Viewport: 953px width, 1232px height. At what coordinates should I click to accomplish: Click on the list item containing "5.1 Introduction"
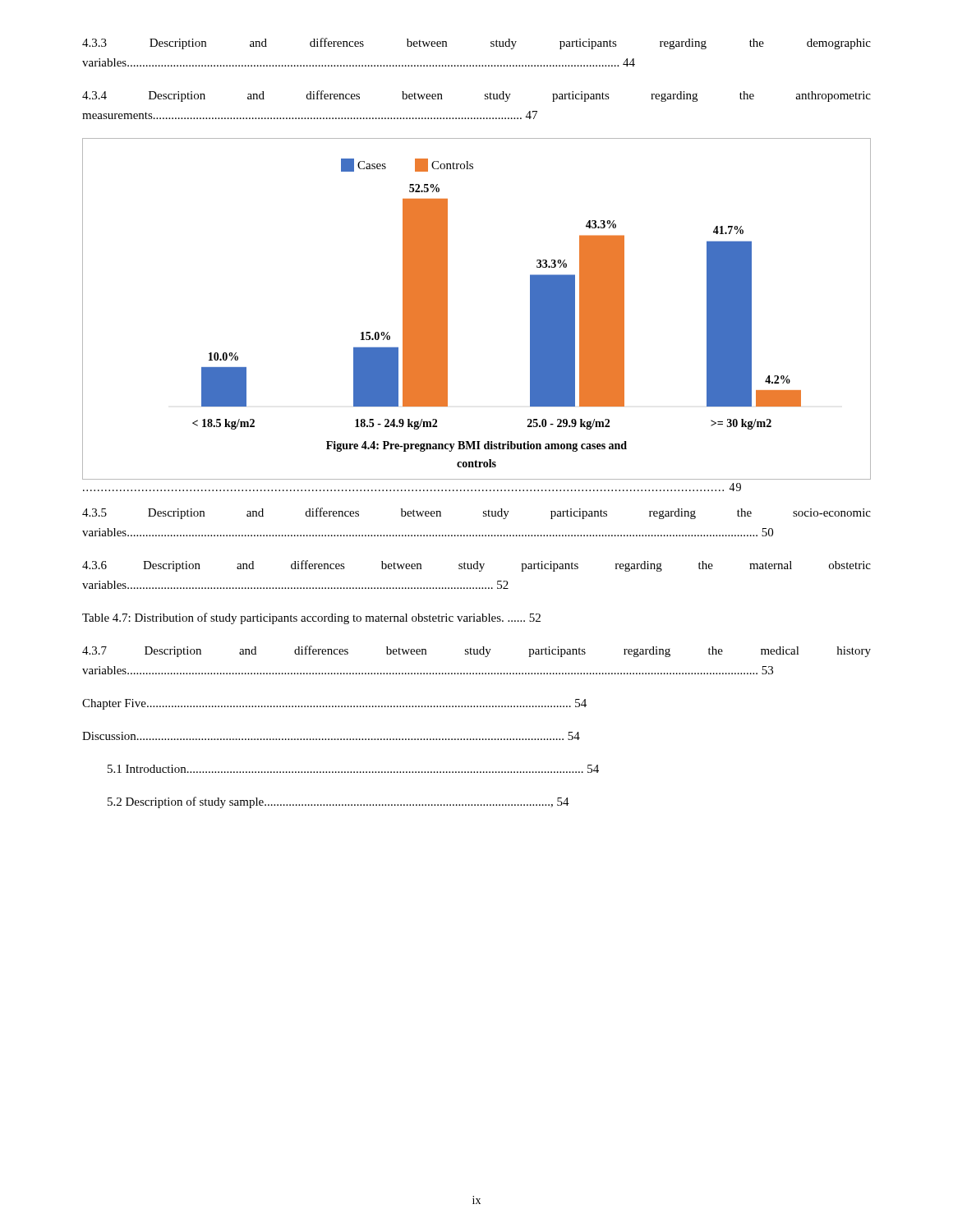coord(353,769)
